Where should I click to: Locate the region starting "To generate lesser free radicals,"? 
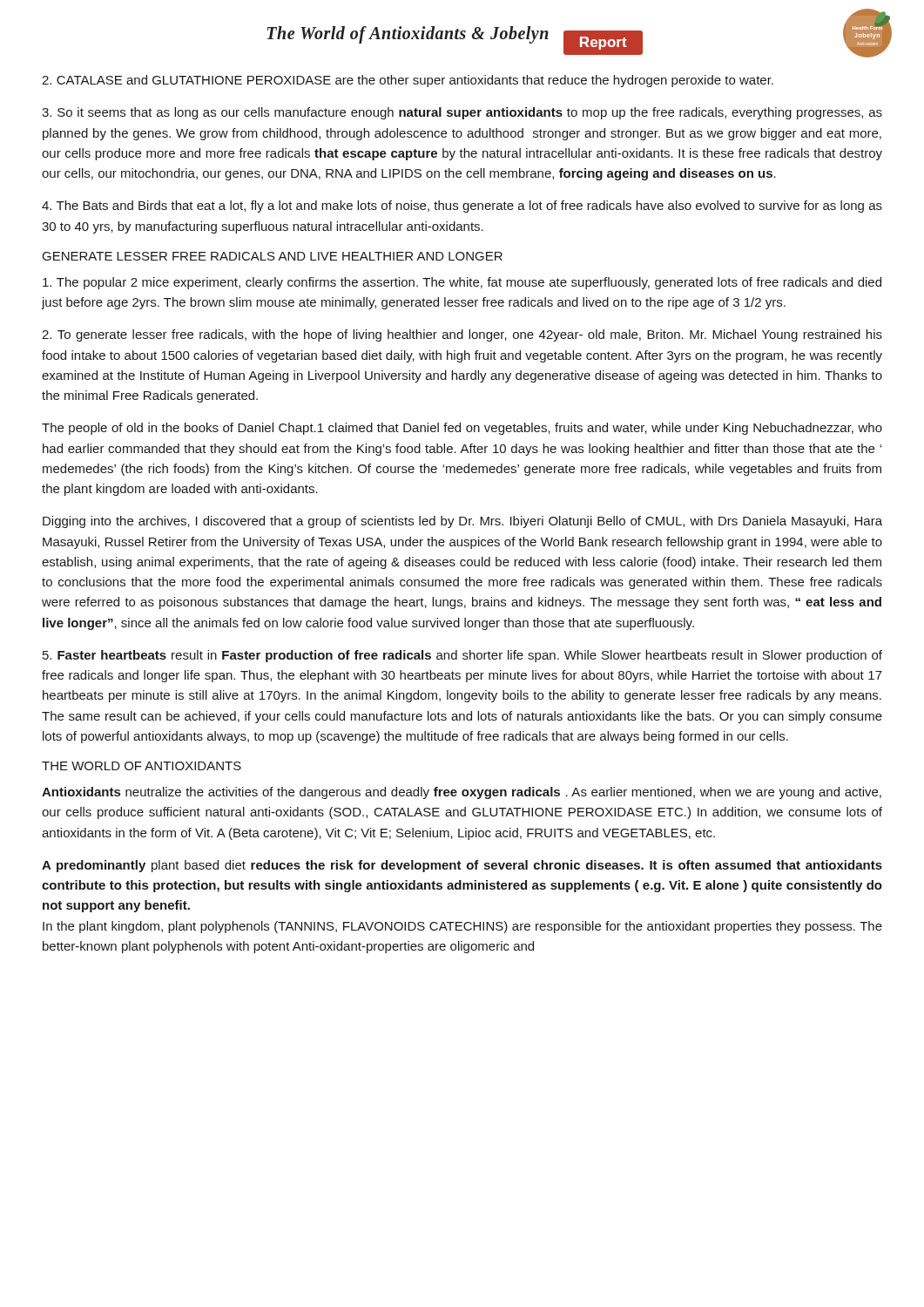(x=462, y=365)
